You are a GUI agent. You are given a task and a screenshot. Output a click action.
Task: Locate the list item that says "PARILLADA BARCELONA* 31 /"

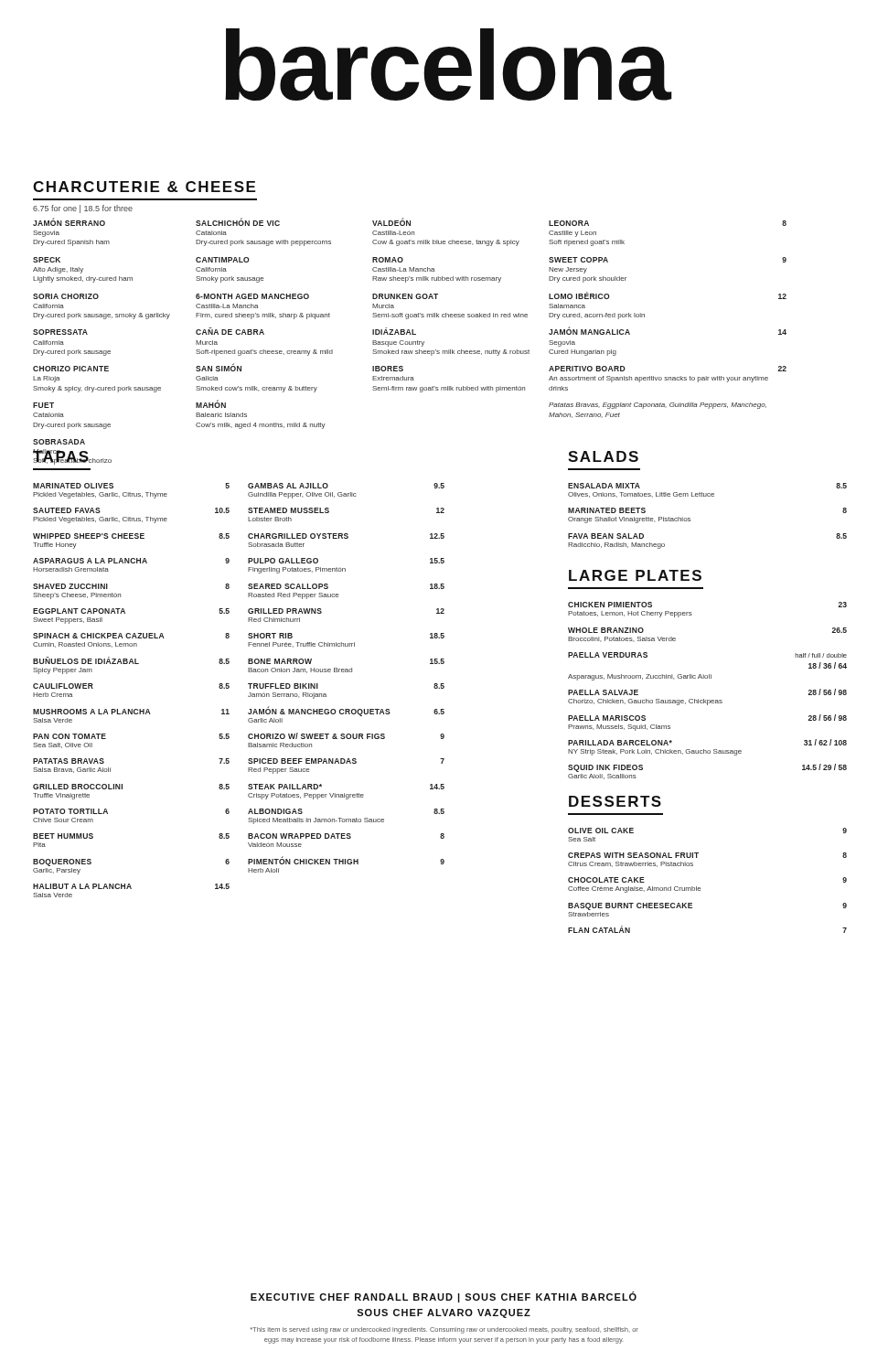tap(707, 747)
